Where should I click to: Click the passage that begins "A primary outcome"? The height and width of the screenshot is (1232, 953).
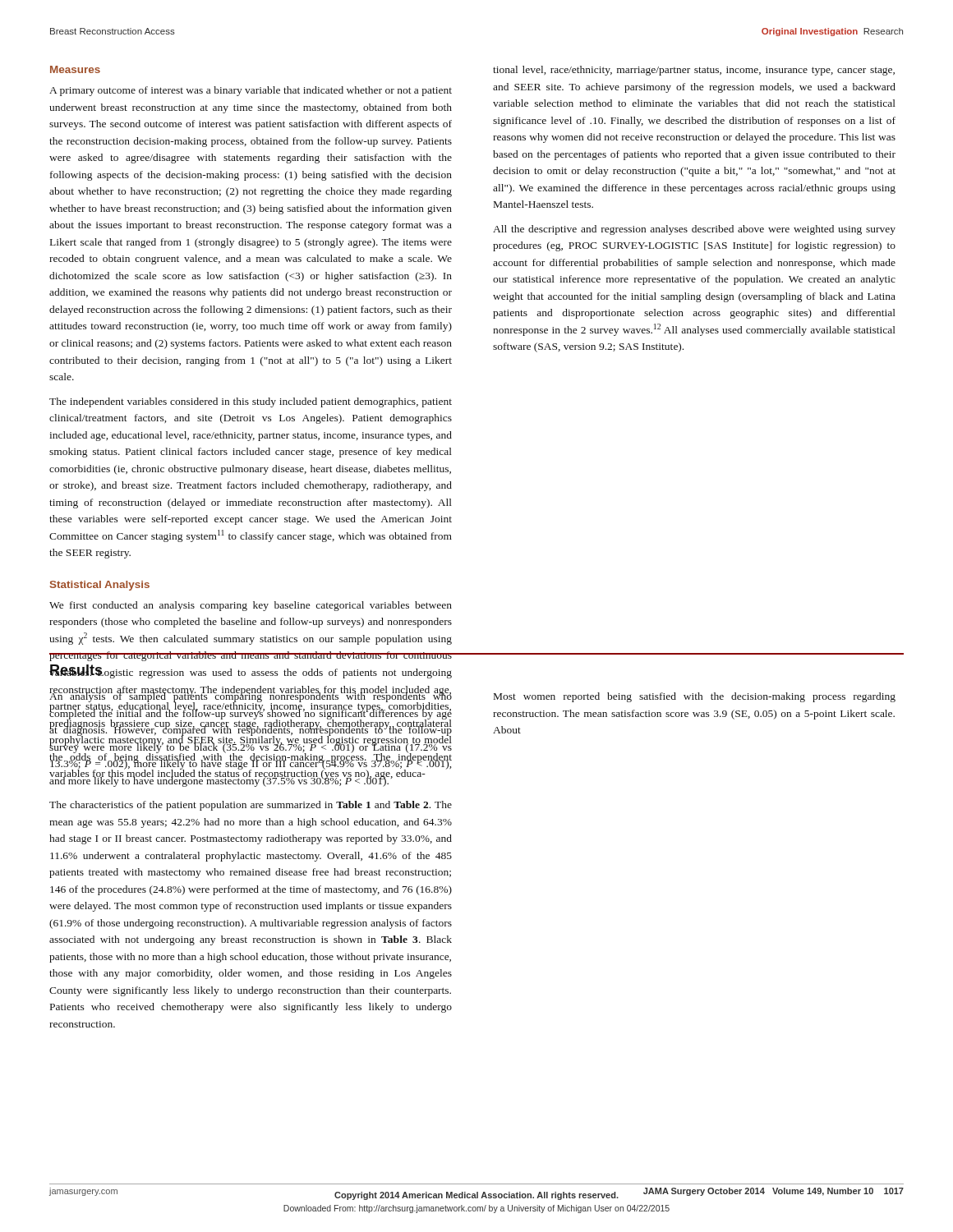251,233
